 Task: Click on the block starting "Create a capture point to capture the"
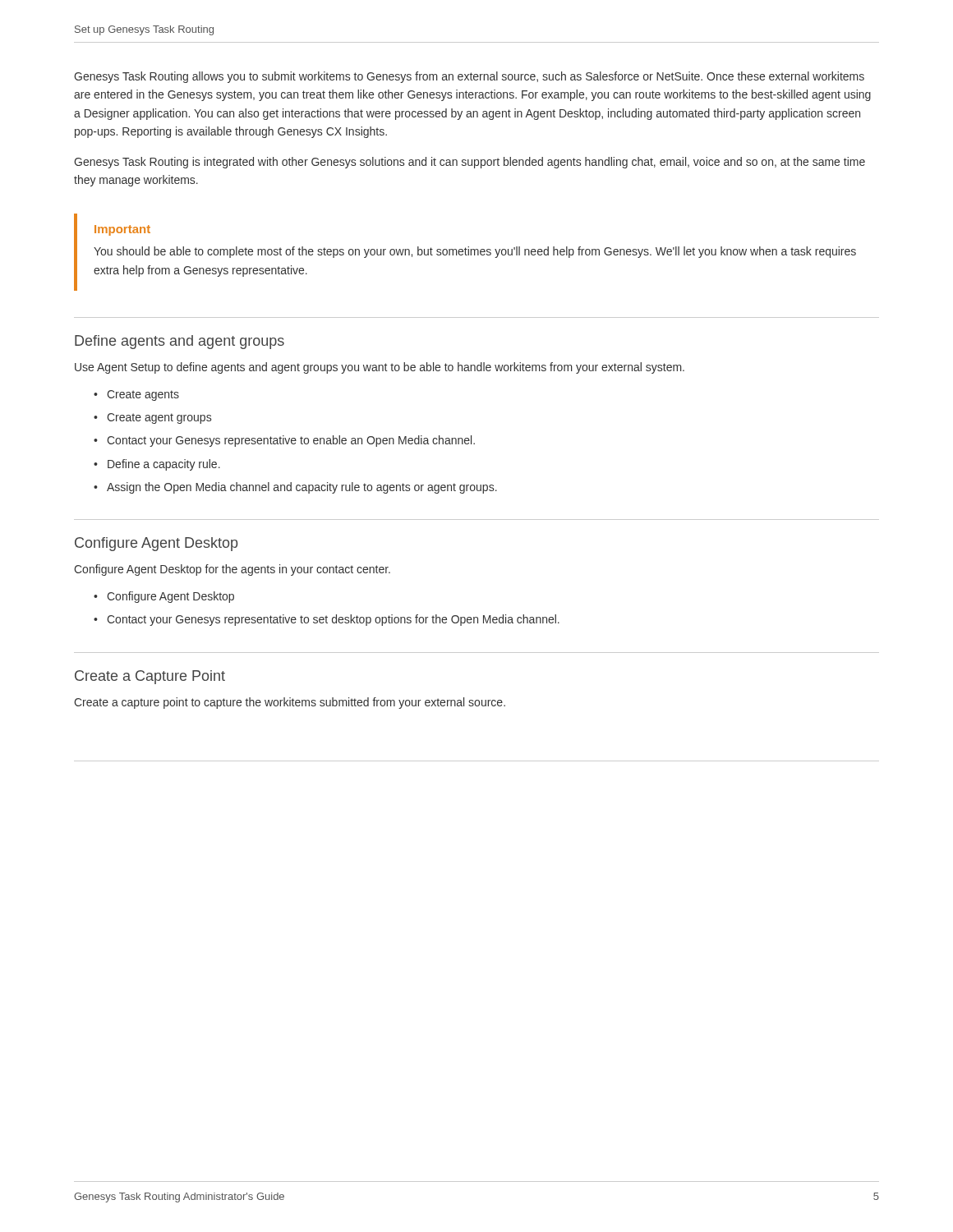point(290,702)
